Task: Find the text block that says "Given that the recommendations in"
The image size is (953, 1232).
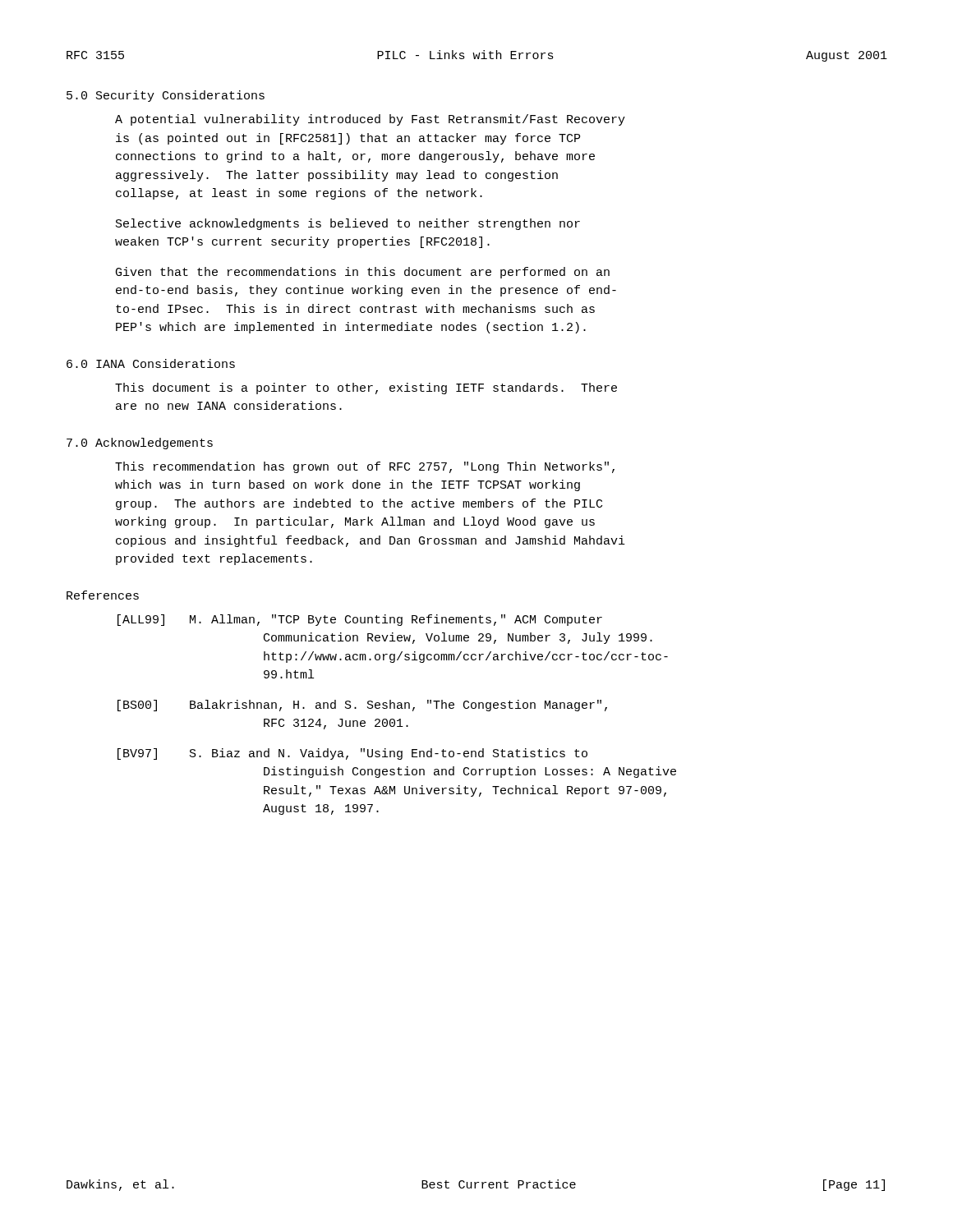Action: coord(366,300)
